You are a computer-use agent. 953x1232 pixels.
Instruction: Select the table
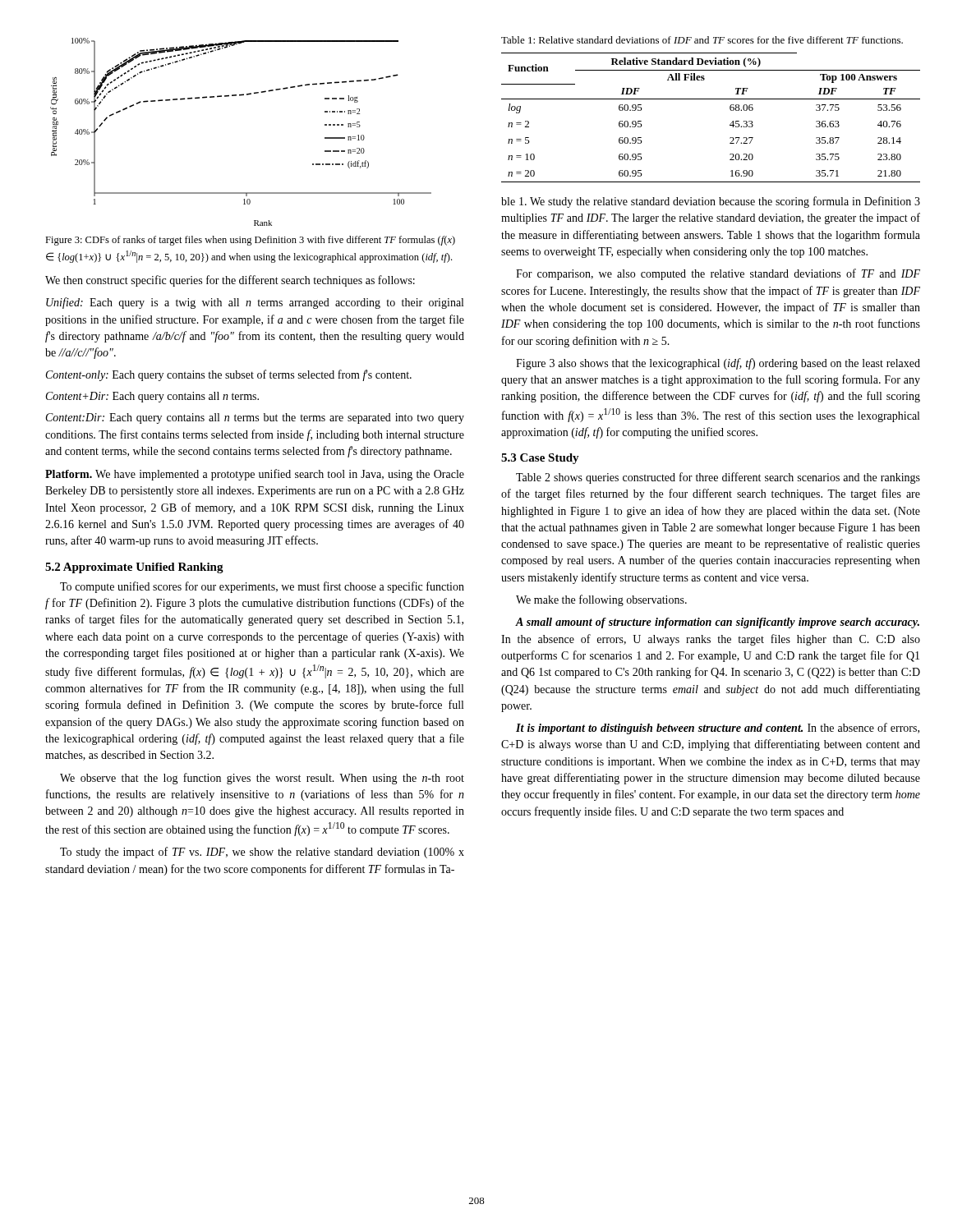pyautogui.click(x=711, y=118)
